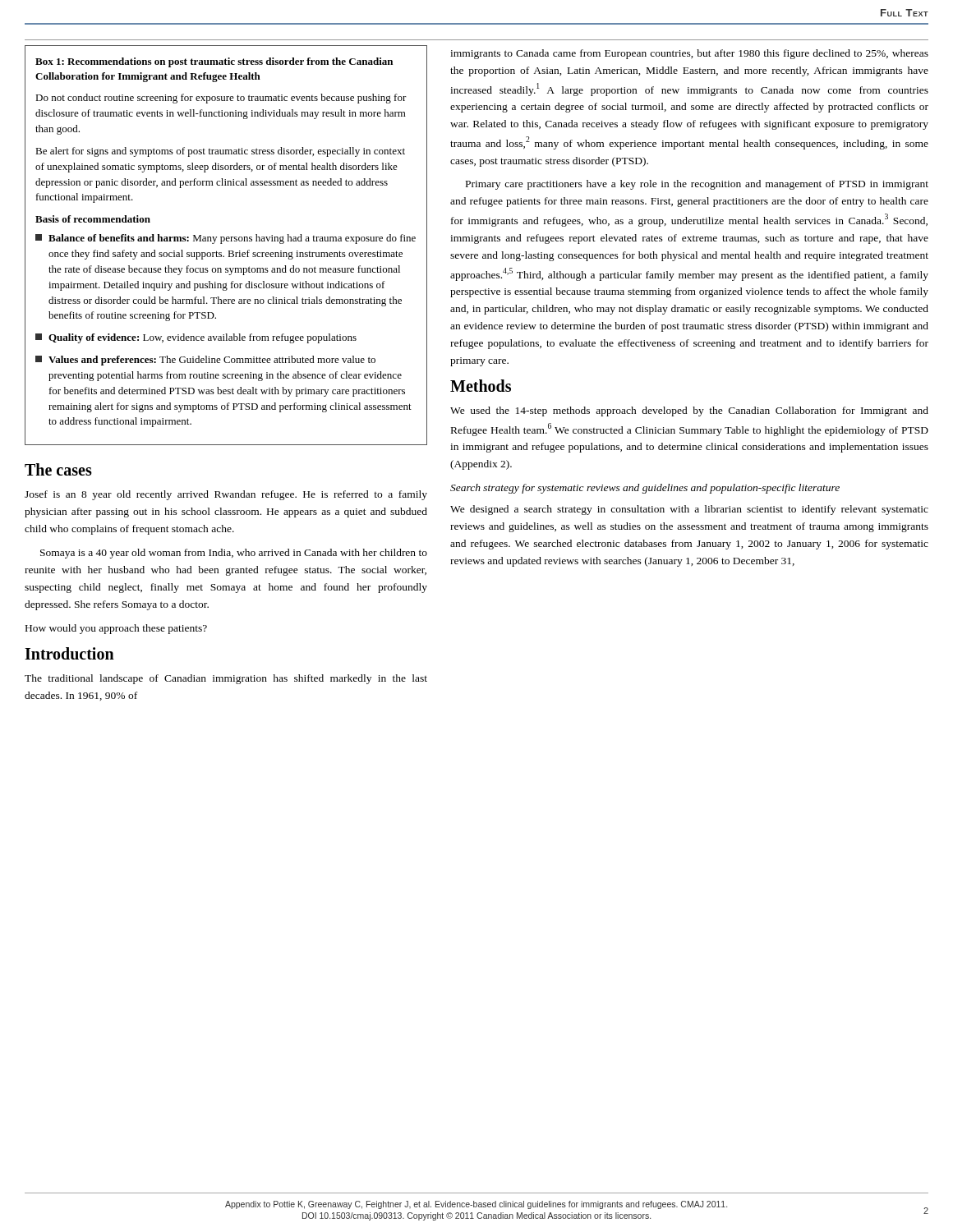Point to the block beginning "Josef is an"

click(226, 512)
